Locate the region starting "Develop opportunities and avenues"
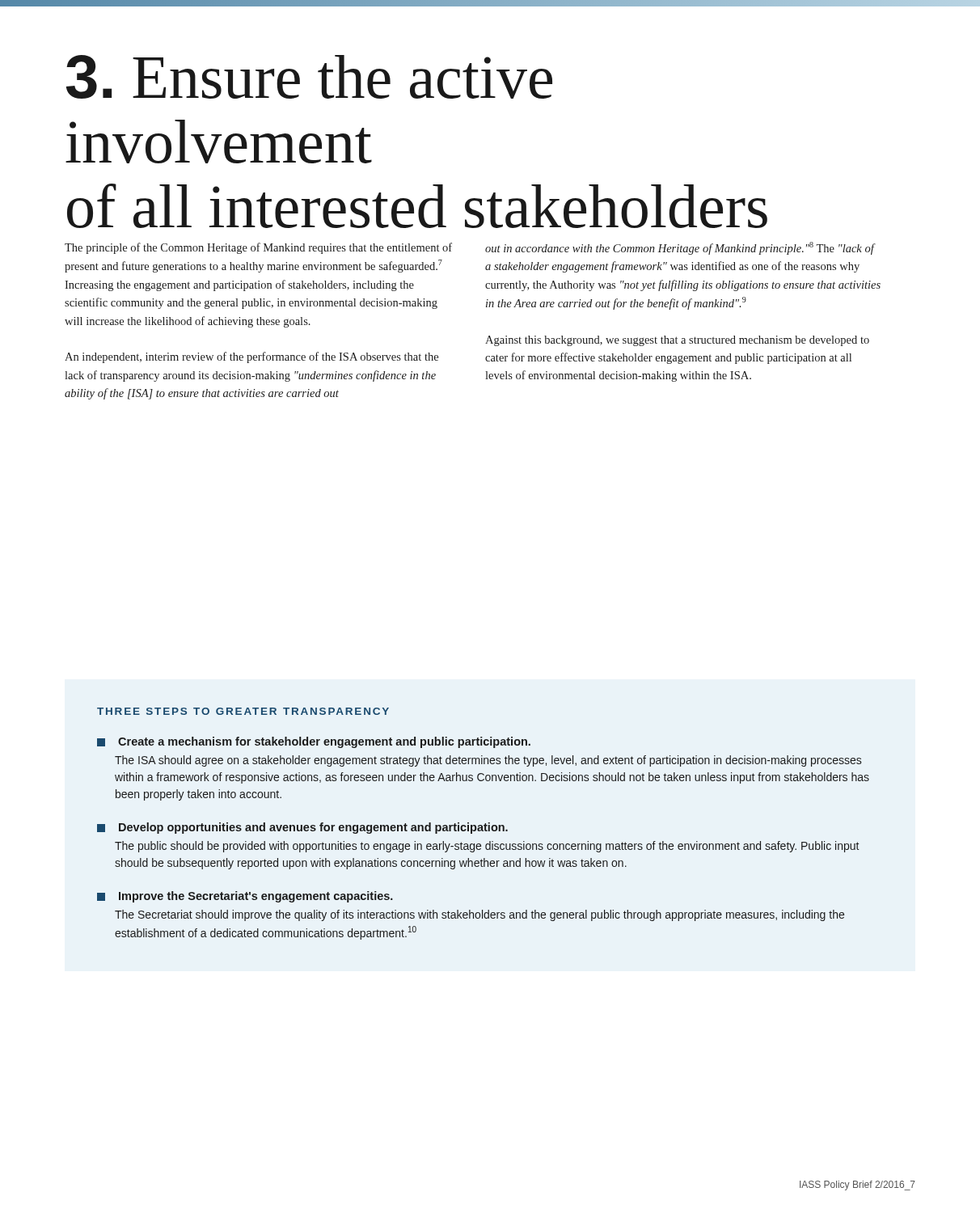Viewport: 980px width, 1213px height. (x=490, y=846)
